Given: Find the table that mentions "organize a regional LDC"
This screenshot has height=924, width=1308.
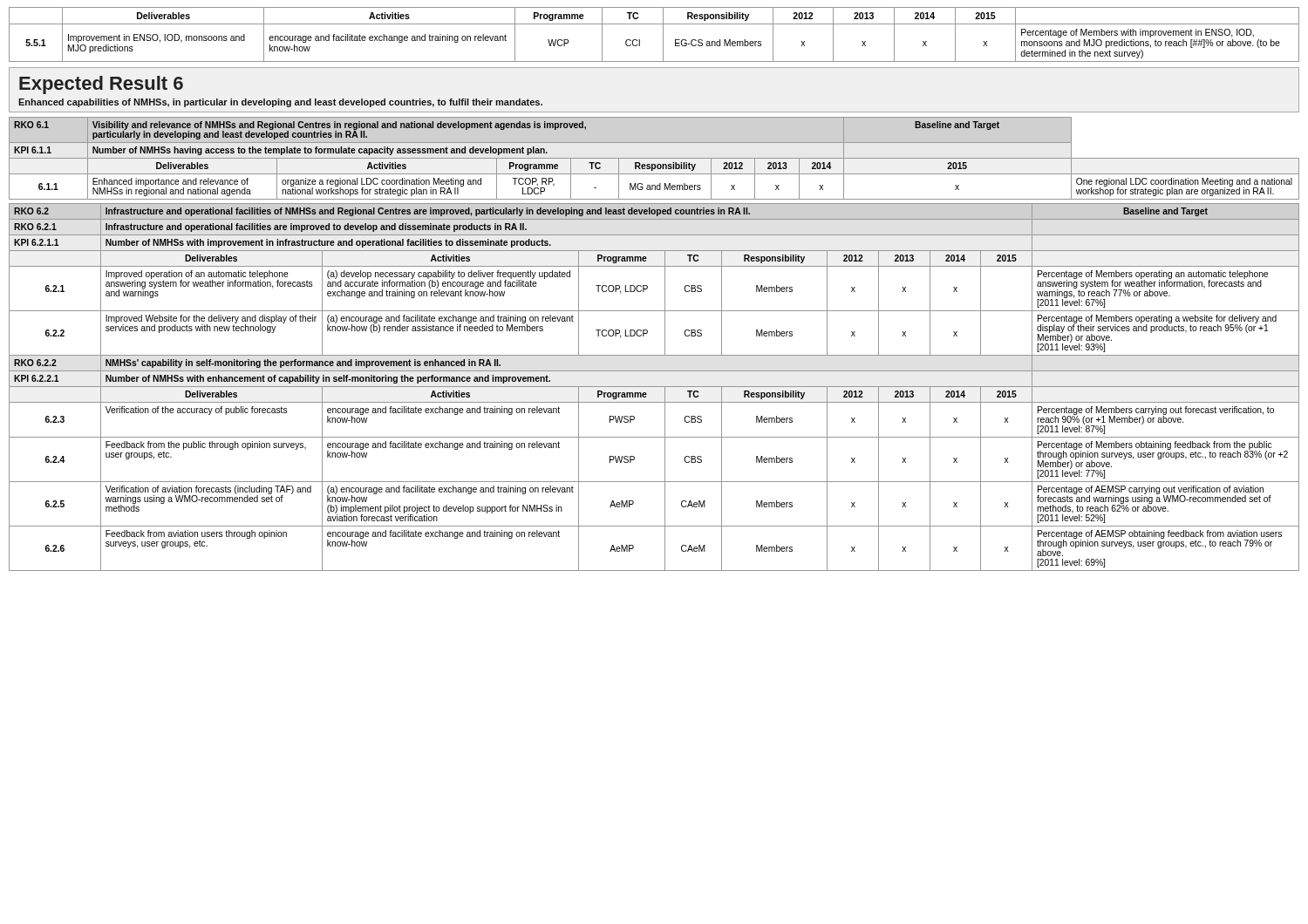Looking at the screenshot, I should point(654,158).
